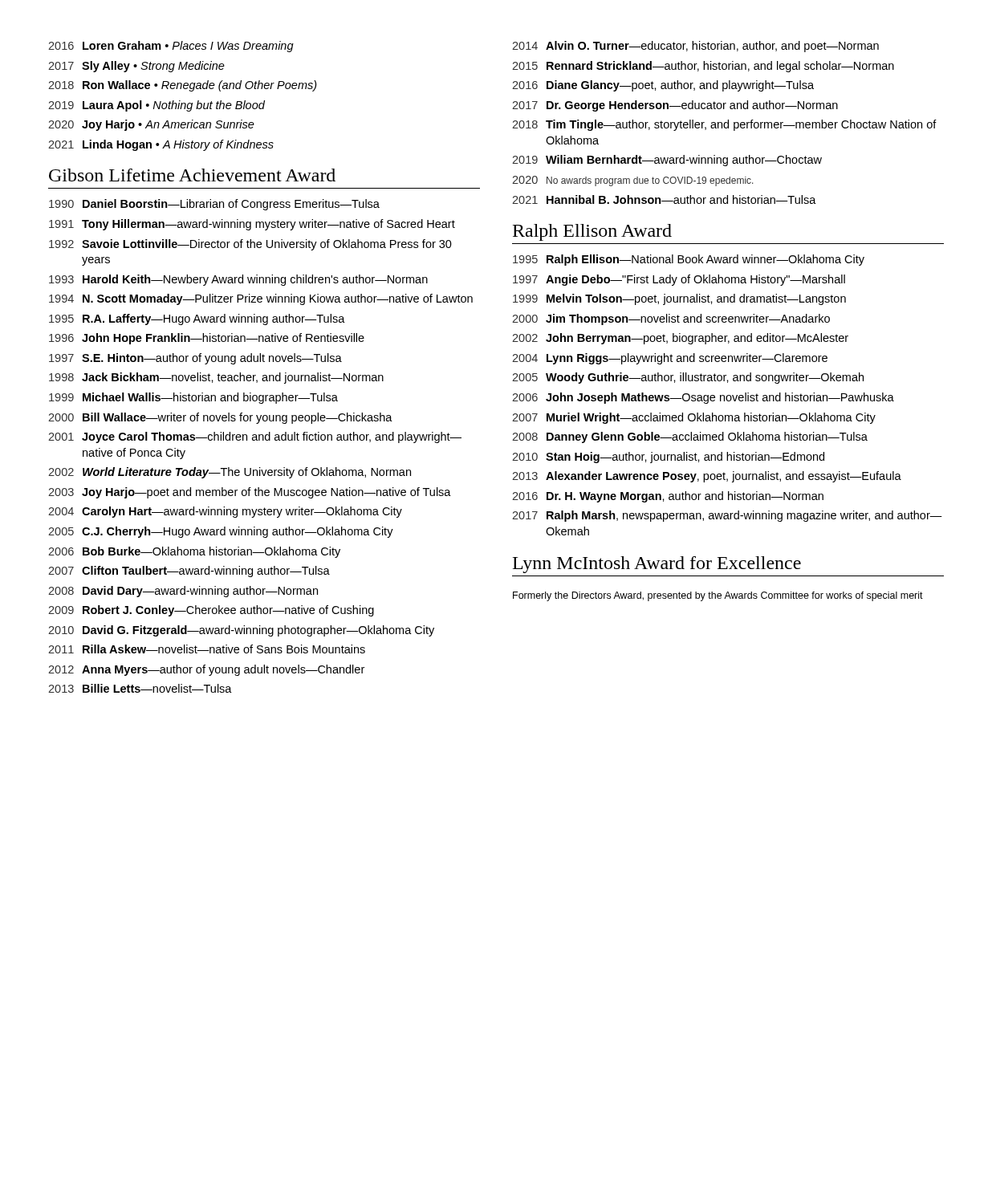Point to the element starting "2019 Wiliam Bernhardt—award-winning author—Choctaw"
Viewport: 992px width, 1204px height.
[x=667, y=161]
